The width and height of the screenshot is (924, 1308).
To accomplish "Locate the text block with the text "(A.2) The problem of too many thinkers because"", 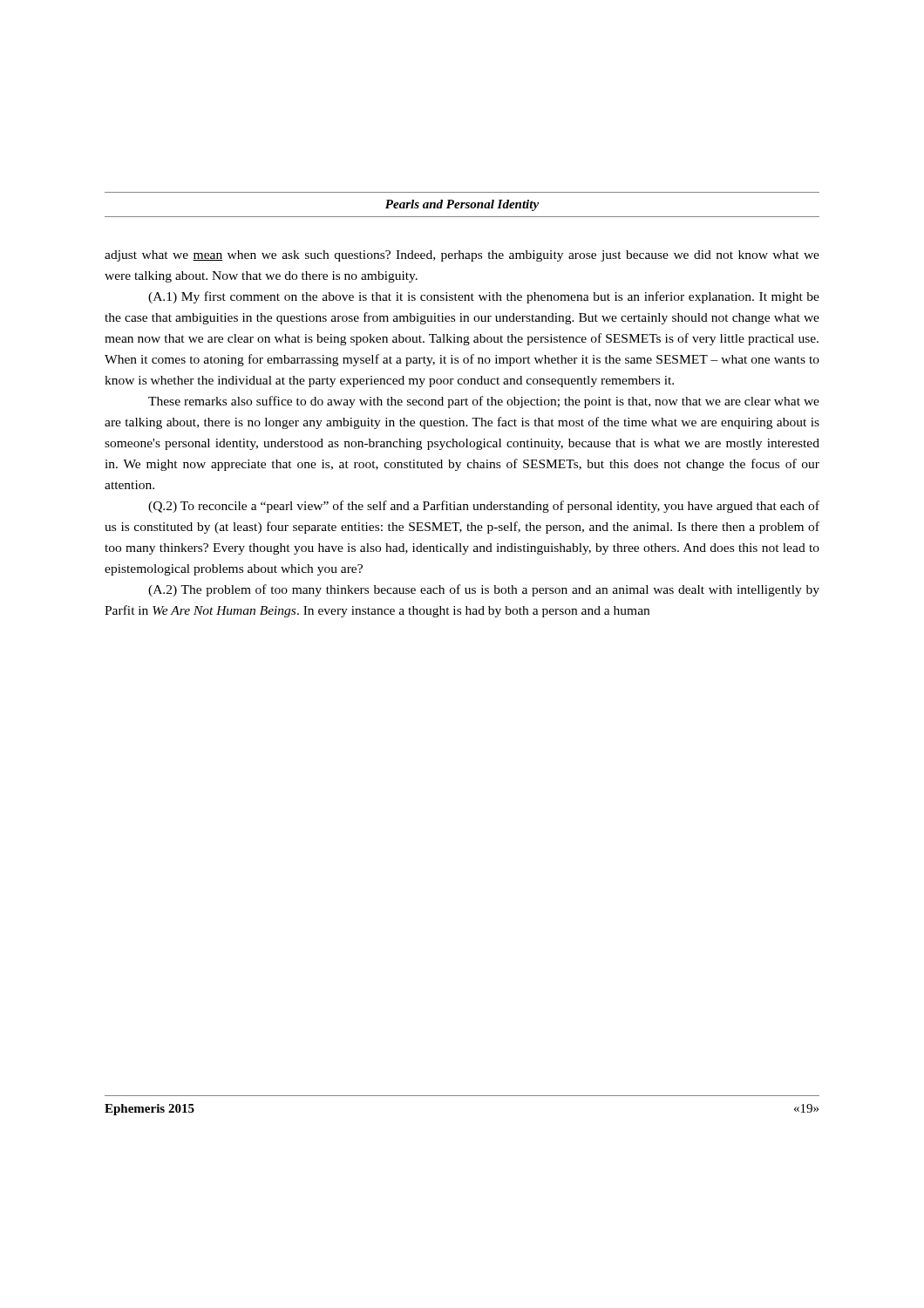I will (x=462, y=600).
